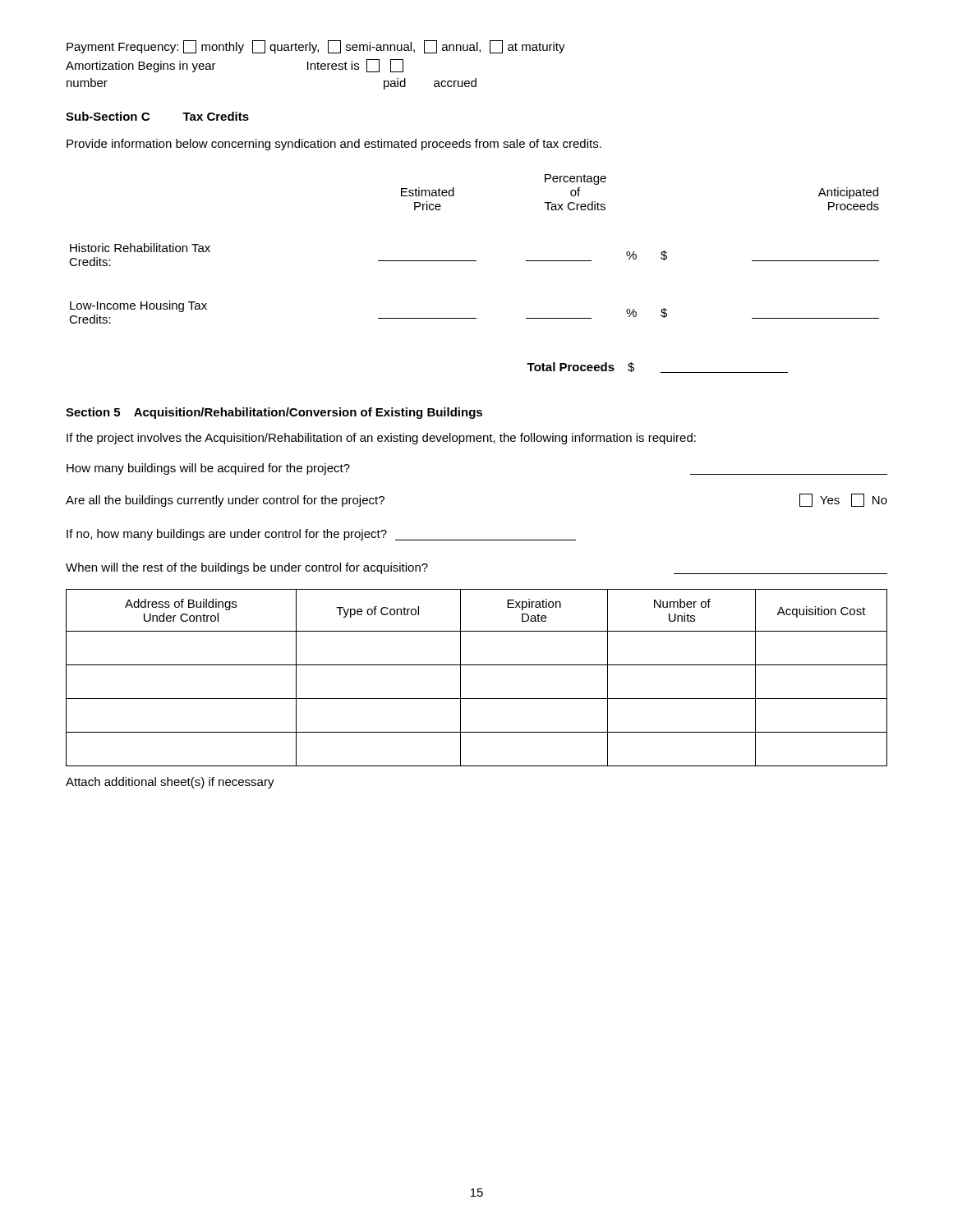Select the table that reads "Estimated Price"
This screenshot has height=1232, width=953.
(x=476, y=276)
